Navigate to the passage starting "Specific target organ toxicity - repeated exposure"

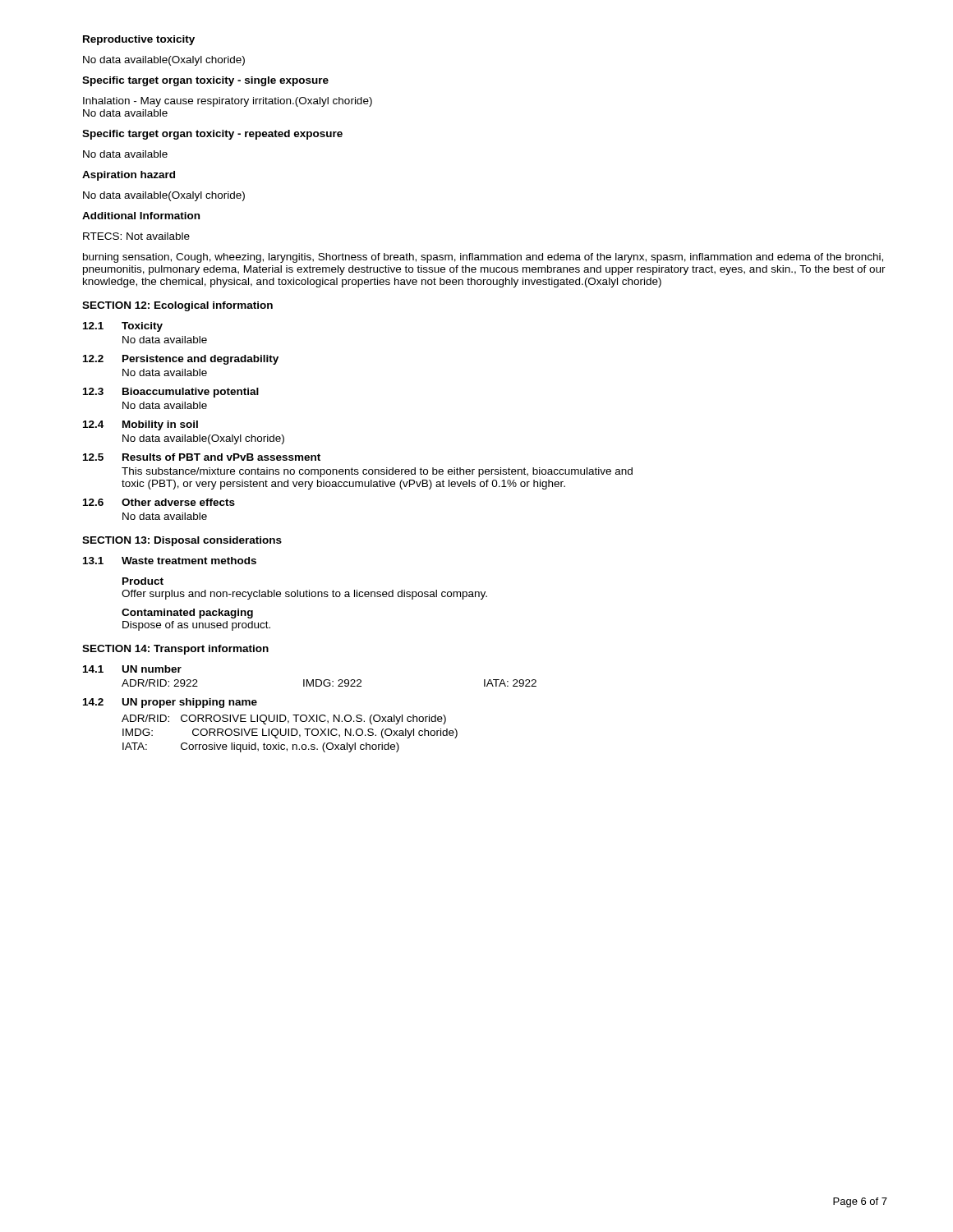tap(213, 133)
